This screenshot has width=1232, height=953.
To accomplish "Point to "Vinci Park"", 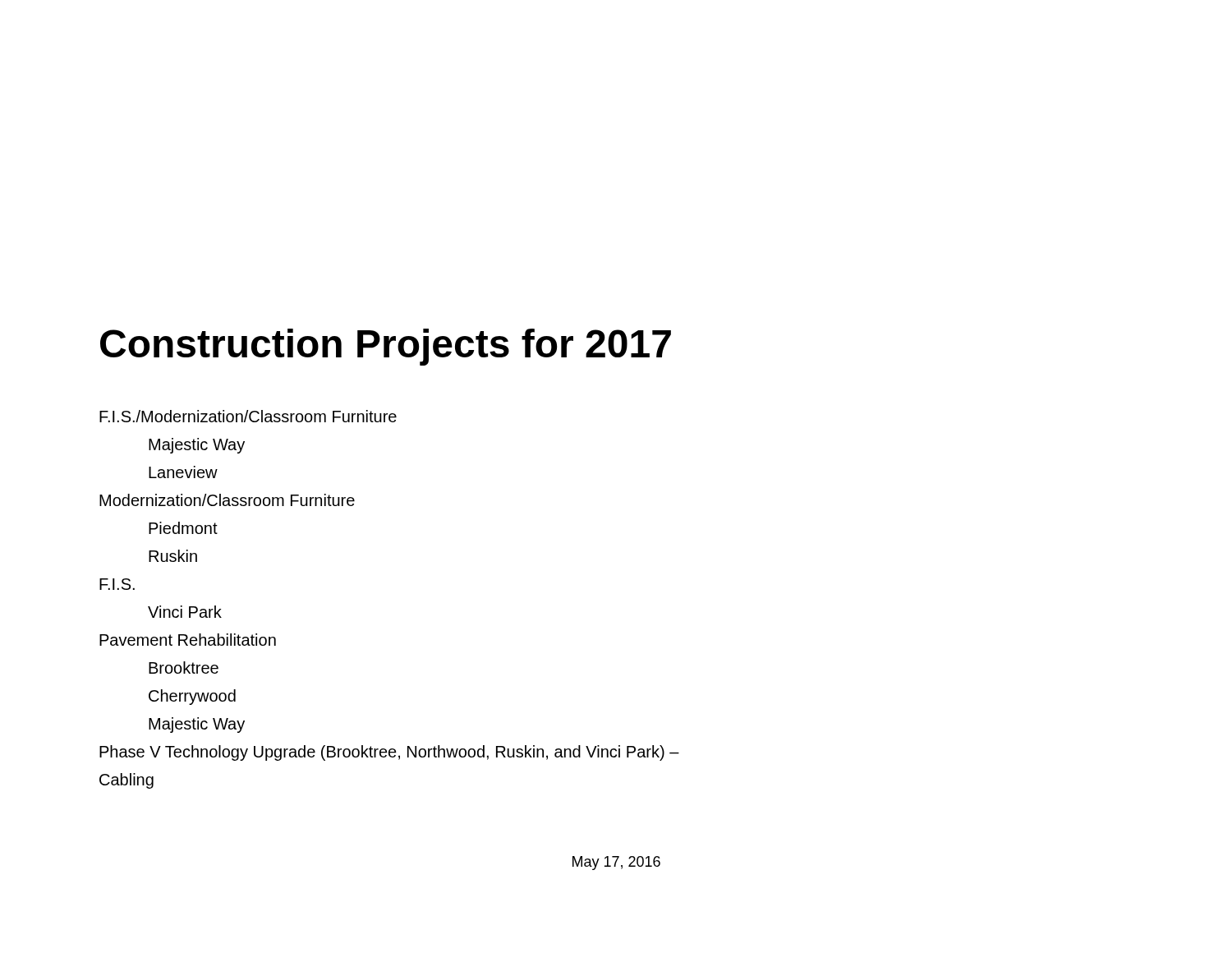I will (x=185, y=612).
